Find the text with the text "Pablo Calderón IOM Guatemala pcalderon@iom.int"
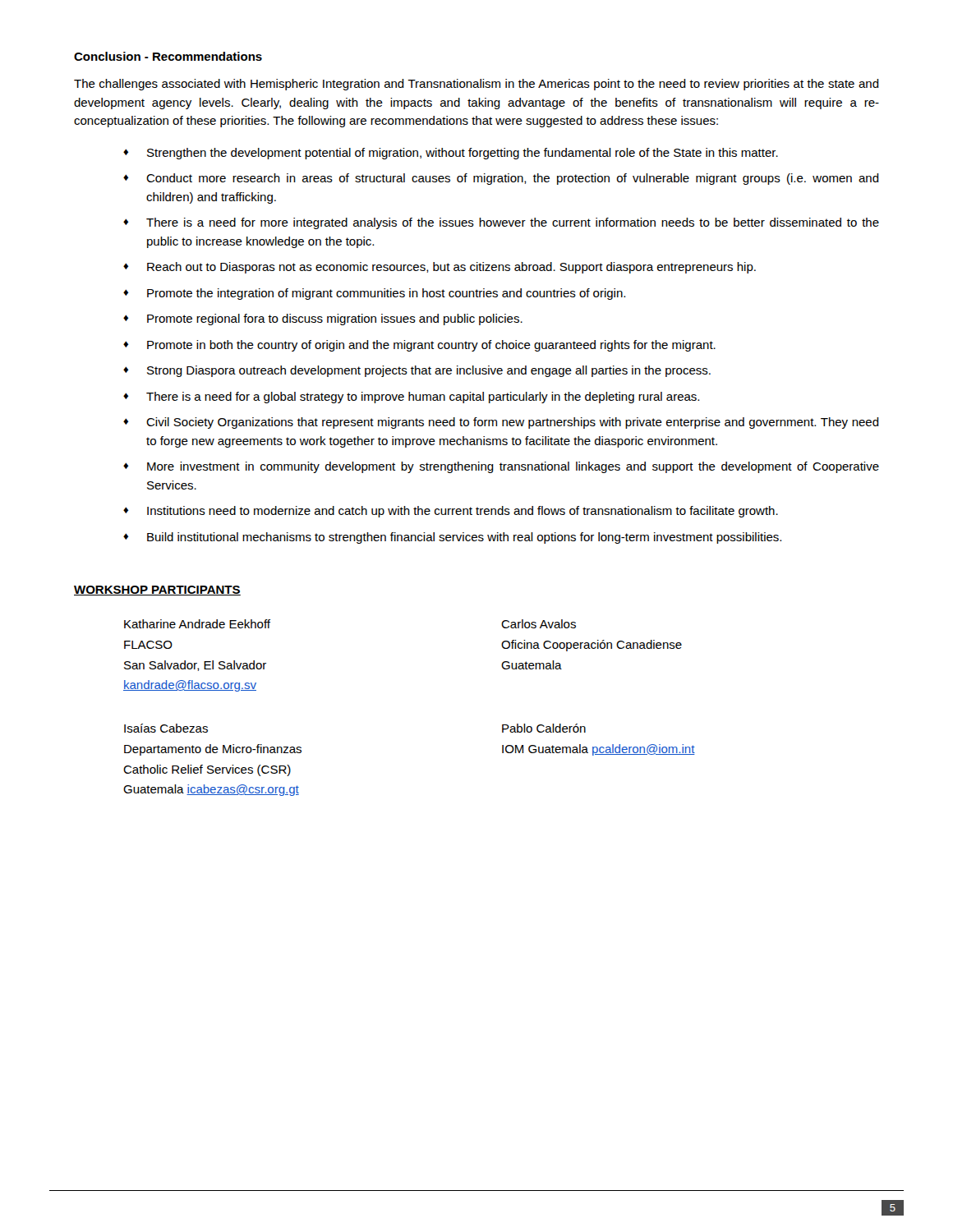953x1232 pixels. [598, 738]
